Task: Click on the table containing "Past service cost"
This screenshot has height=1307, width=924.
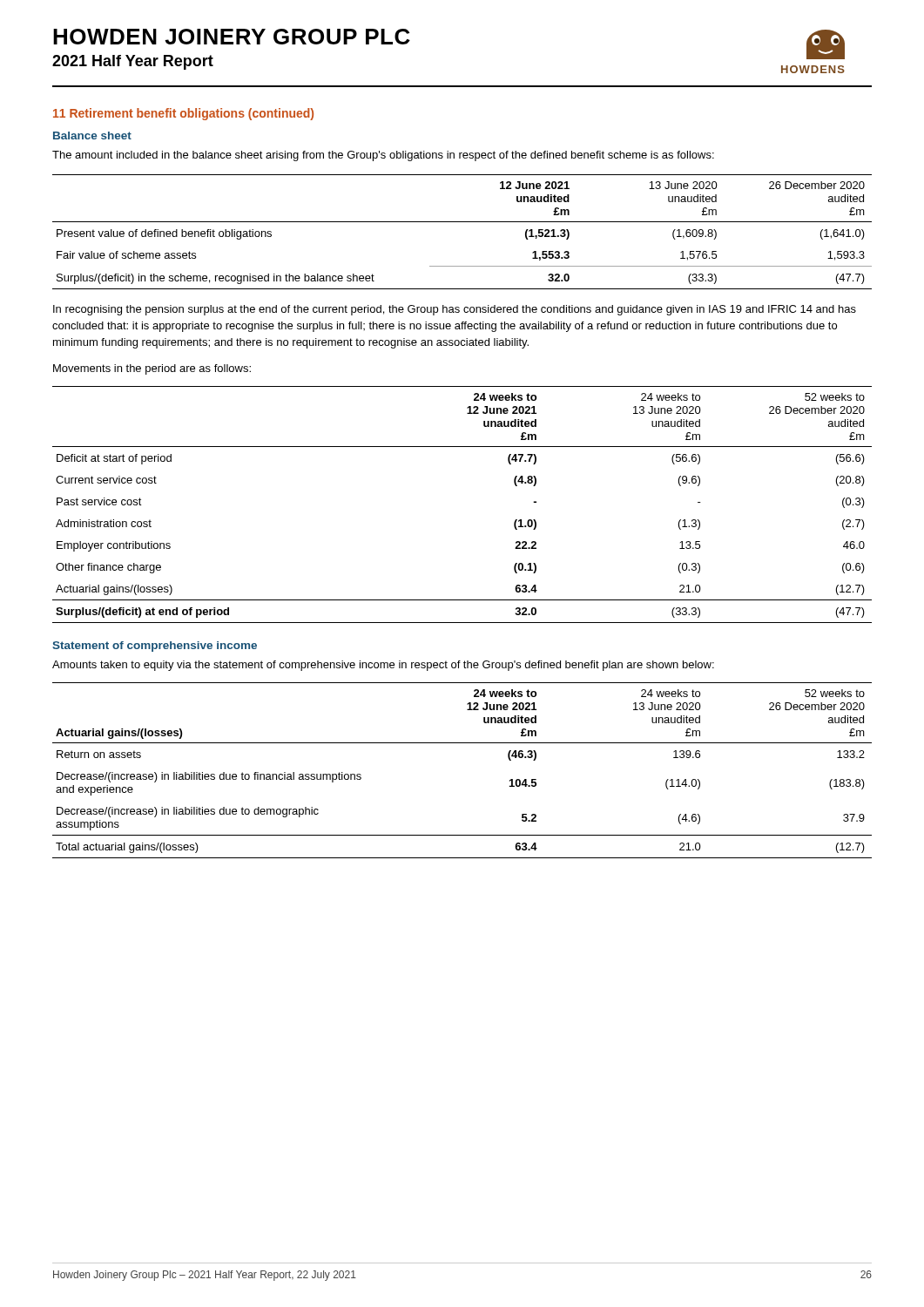Action: pos(462,505)
